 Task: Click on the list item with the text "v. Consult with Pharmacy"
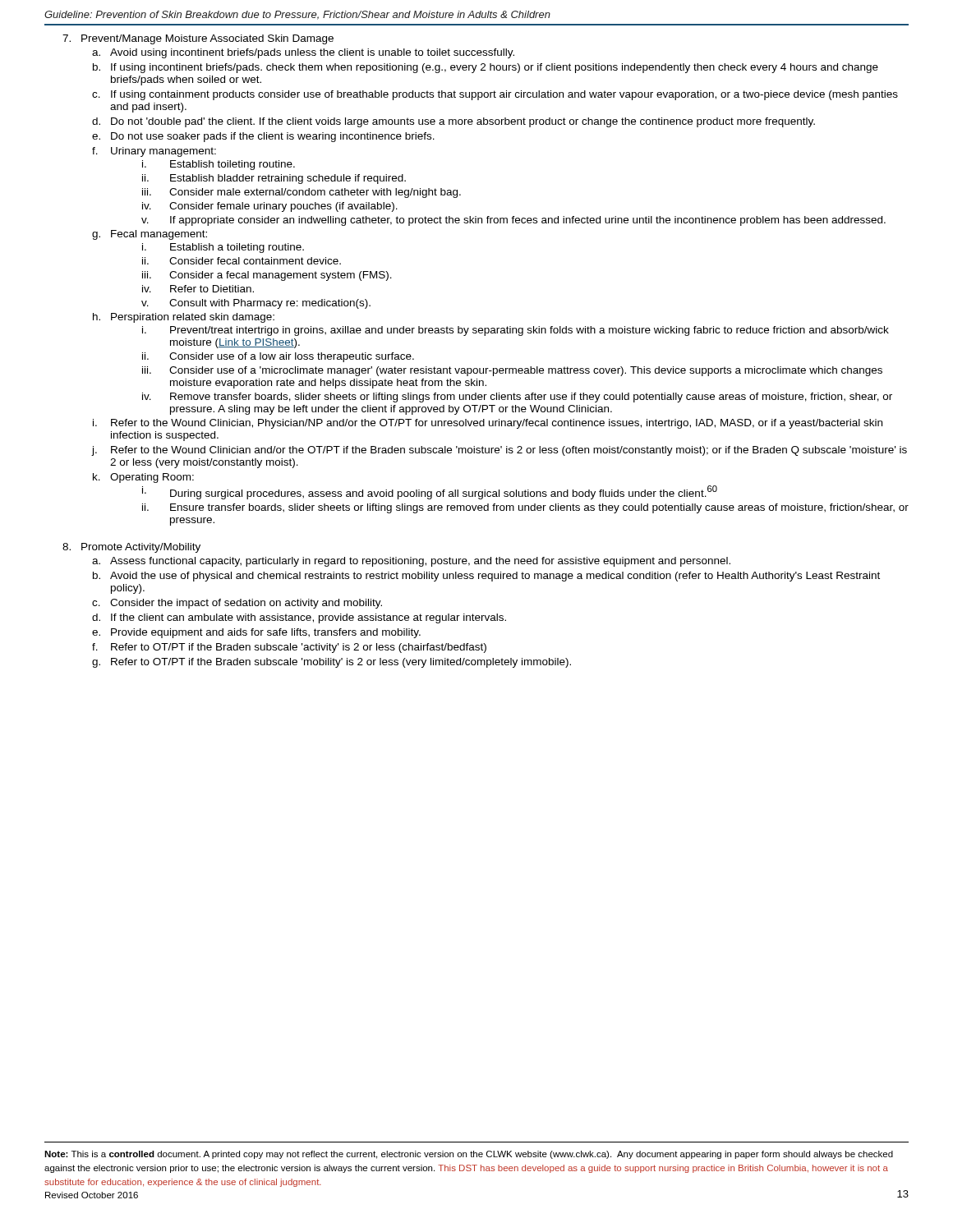coord(256,303)
